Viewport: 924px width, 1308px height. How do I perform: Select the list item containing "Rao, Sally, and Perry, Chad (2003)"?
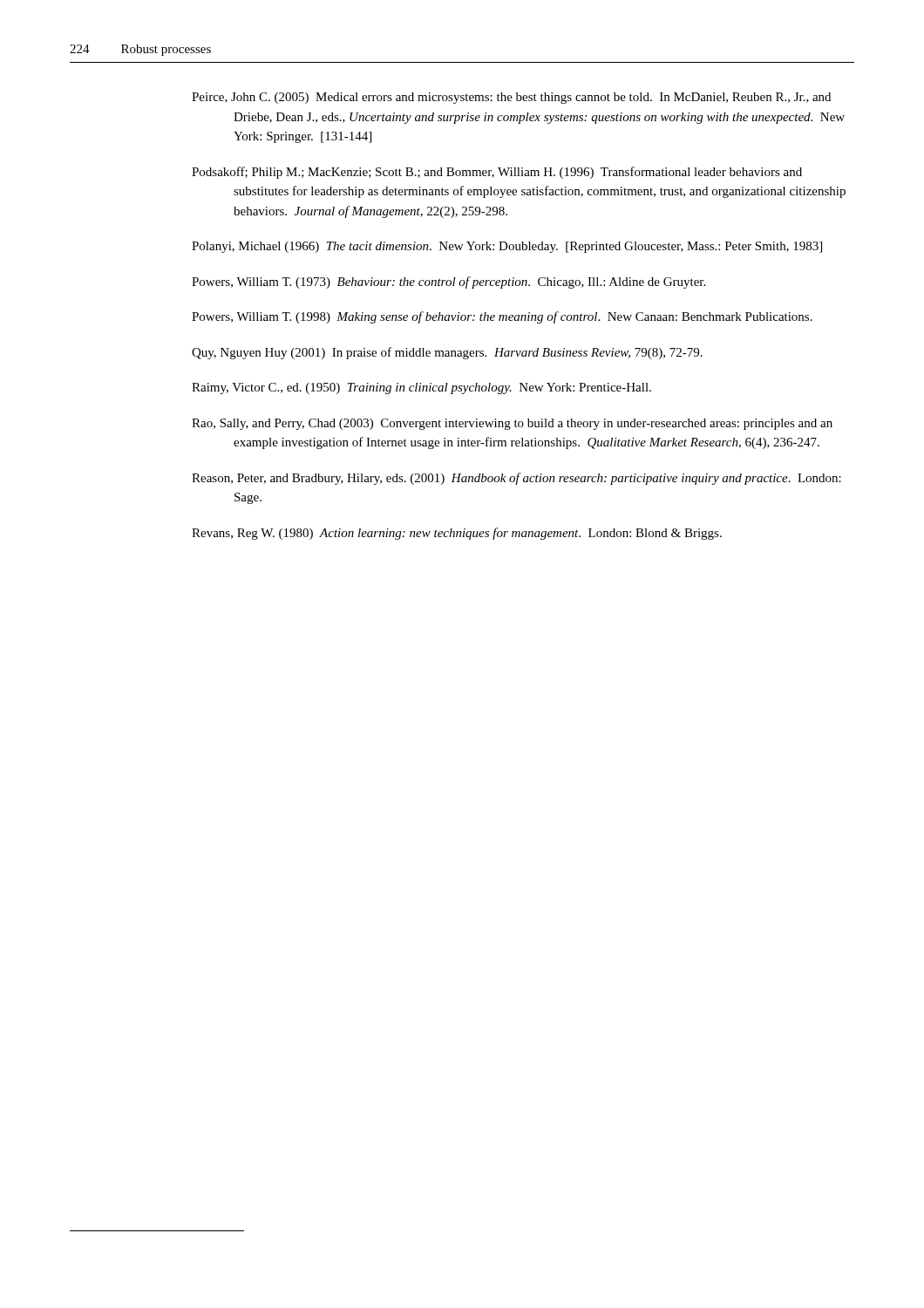462,433
